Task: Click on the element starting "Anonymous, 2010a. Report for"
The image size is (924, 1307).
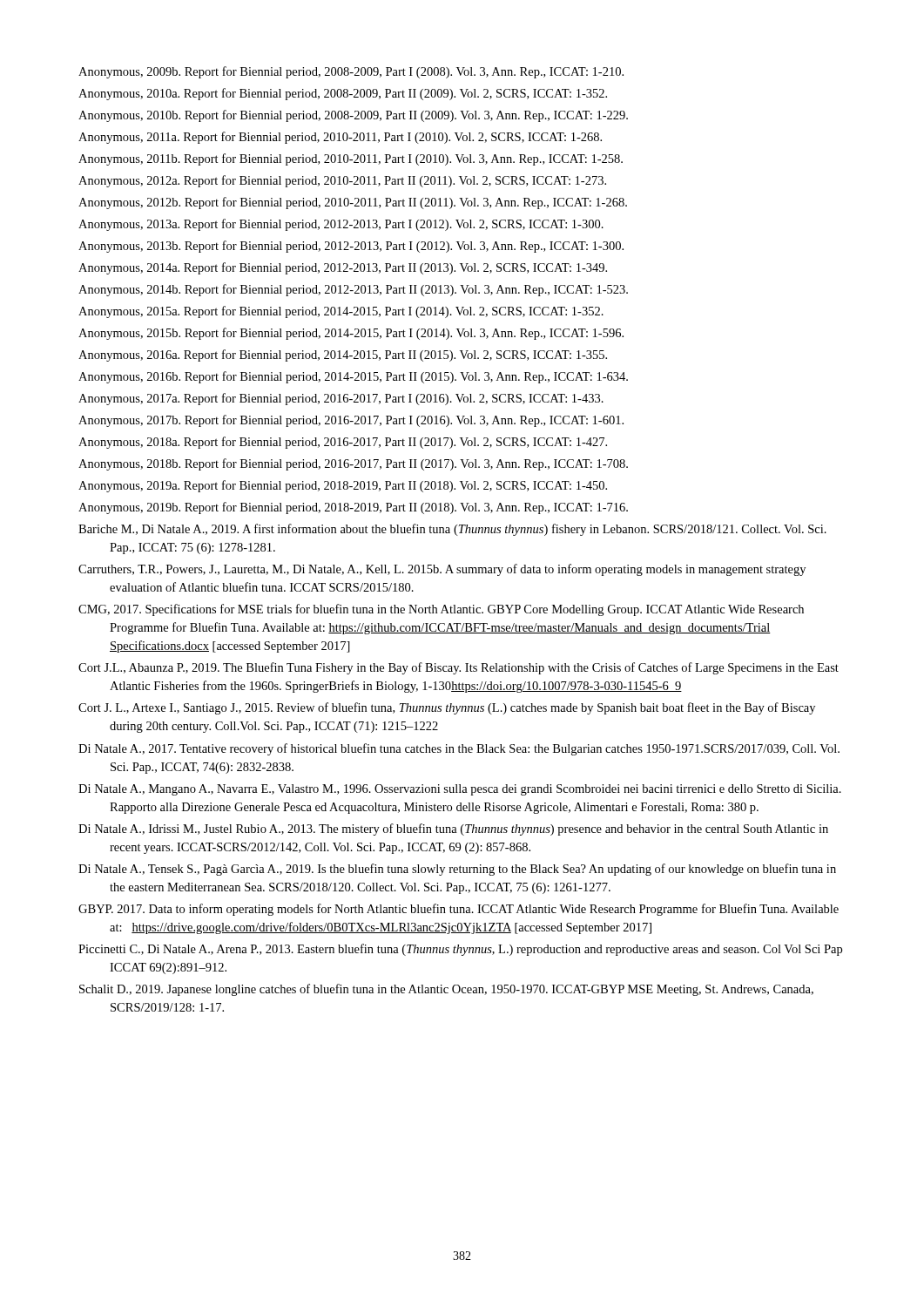Action: click(x=343, y=93)
